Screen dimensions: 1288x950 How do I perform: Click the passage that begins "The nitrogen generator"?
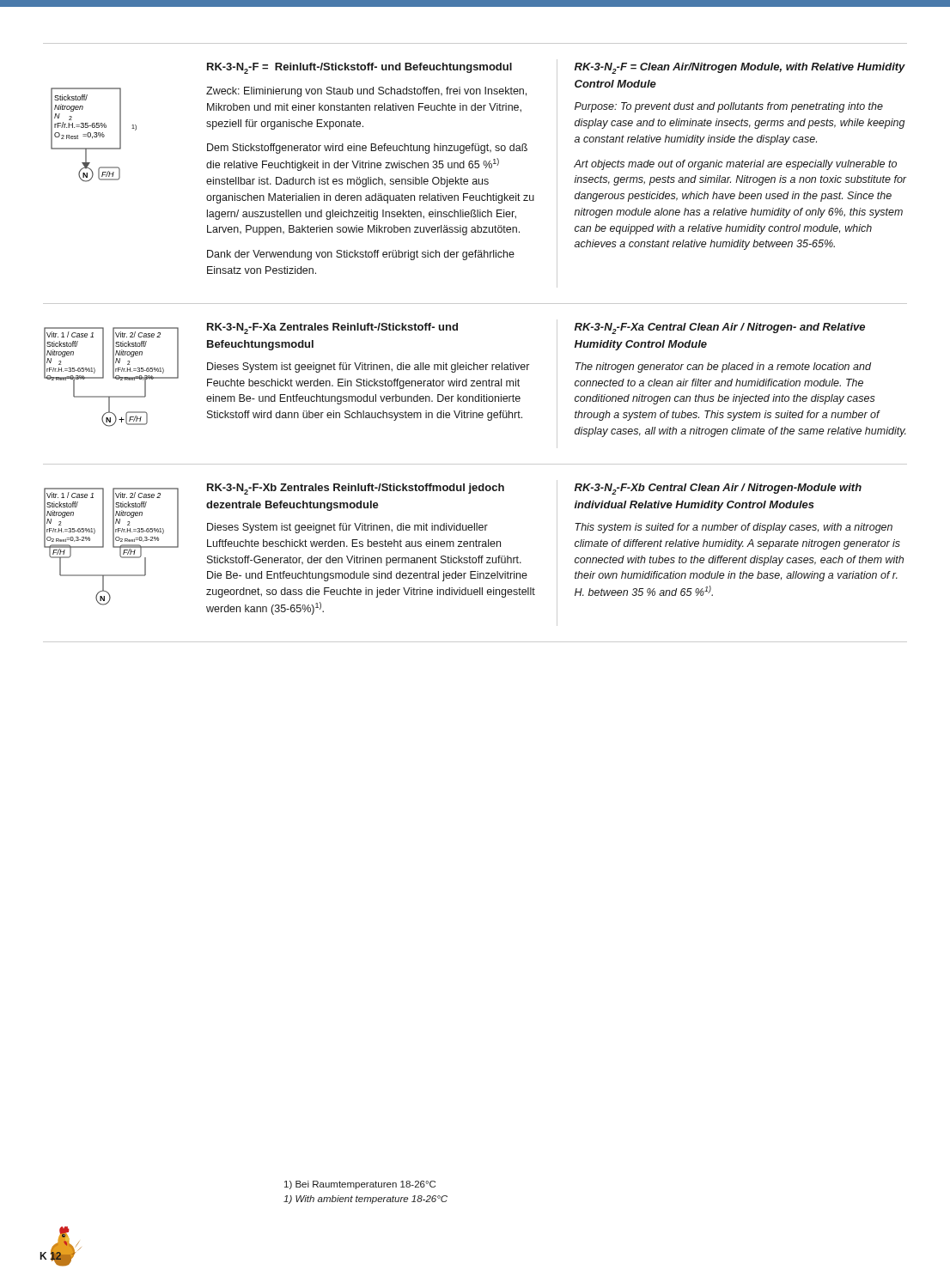(741, 399)
